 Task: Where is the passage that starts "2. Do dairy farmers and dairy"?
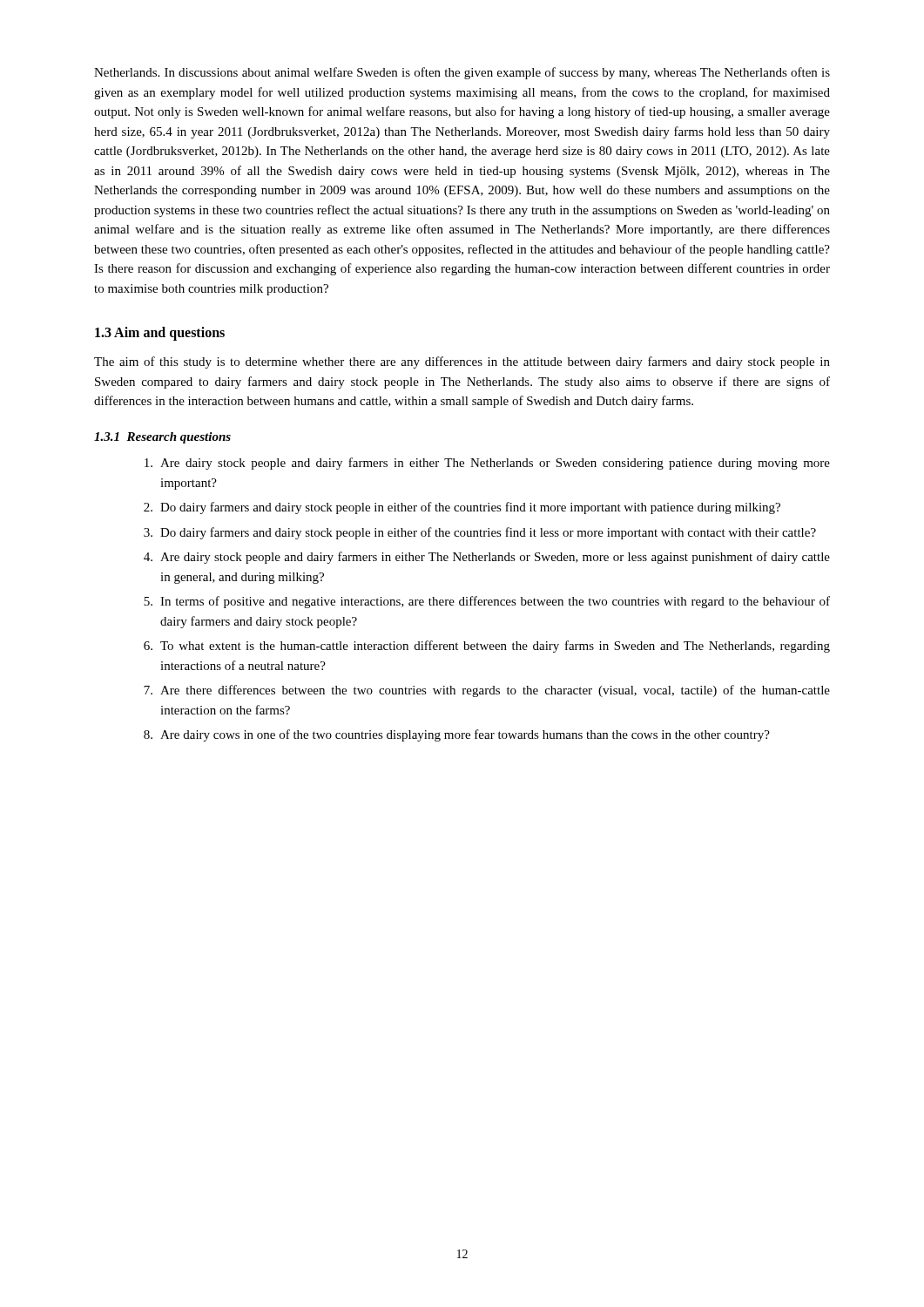(479, 507)
